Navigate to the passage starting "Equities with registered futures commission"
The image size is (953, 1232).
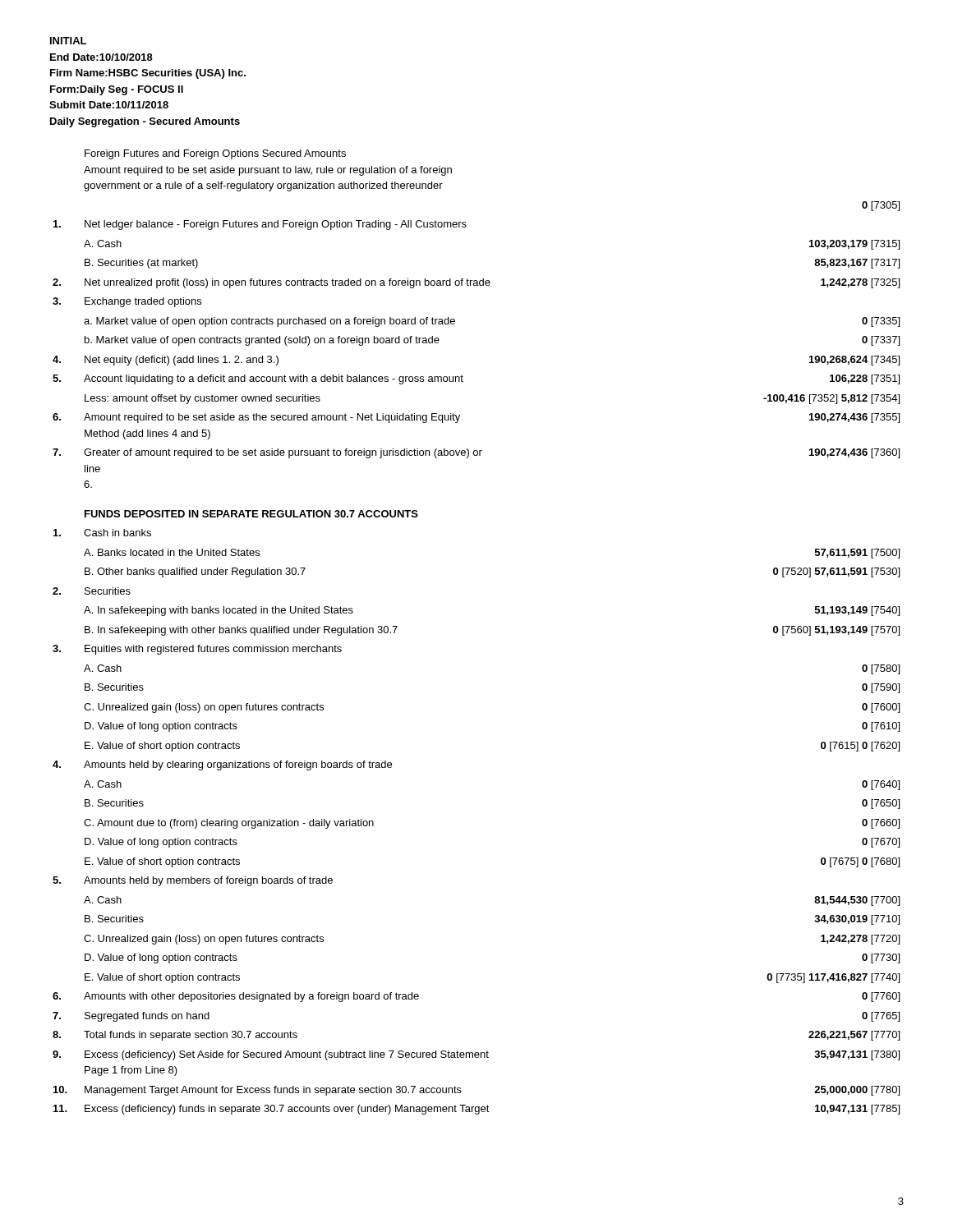tap(213, 648)
